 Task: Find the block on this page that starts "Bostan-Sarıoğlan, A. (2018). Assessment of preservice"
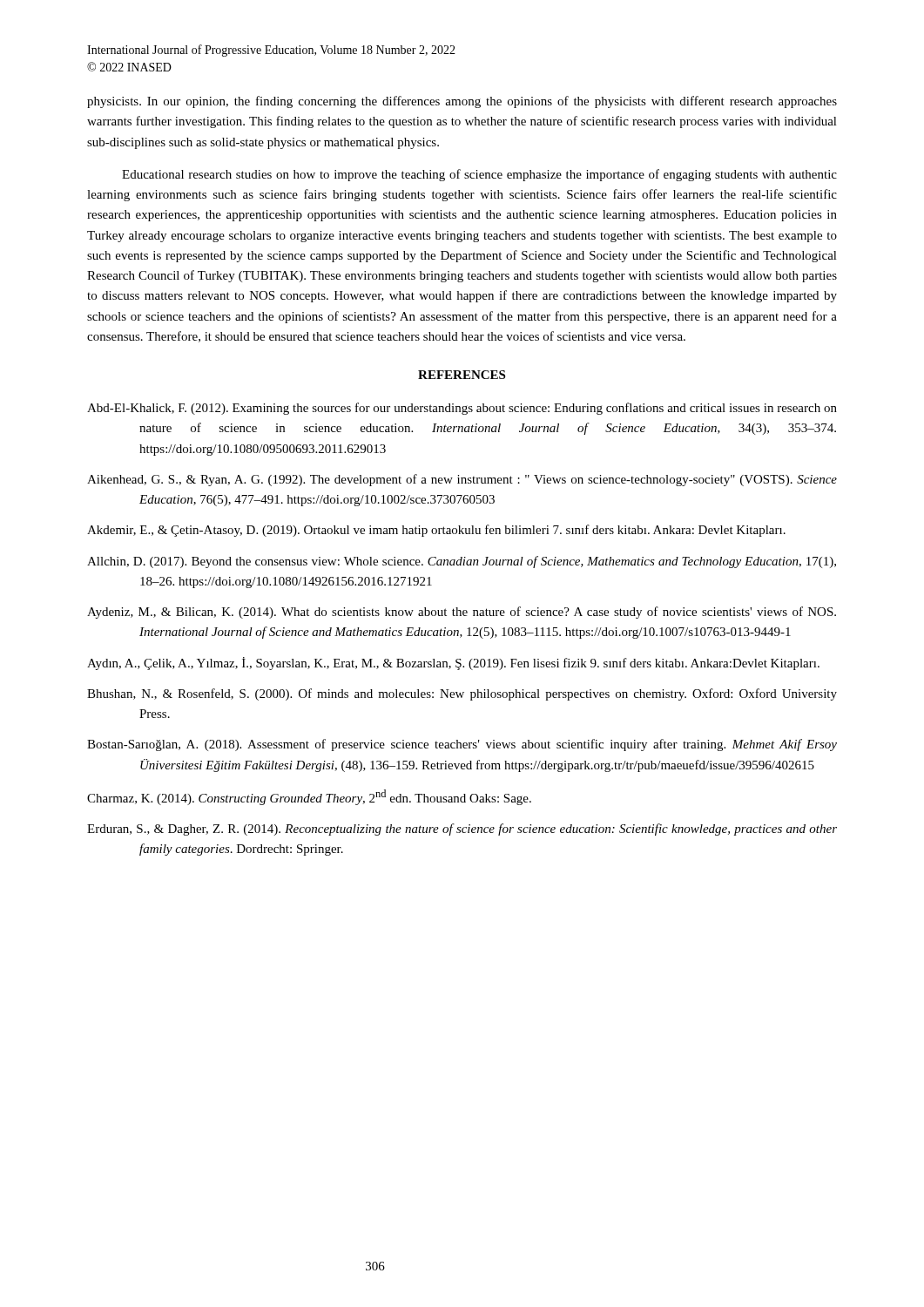coord(462,755)
